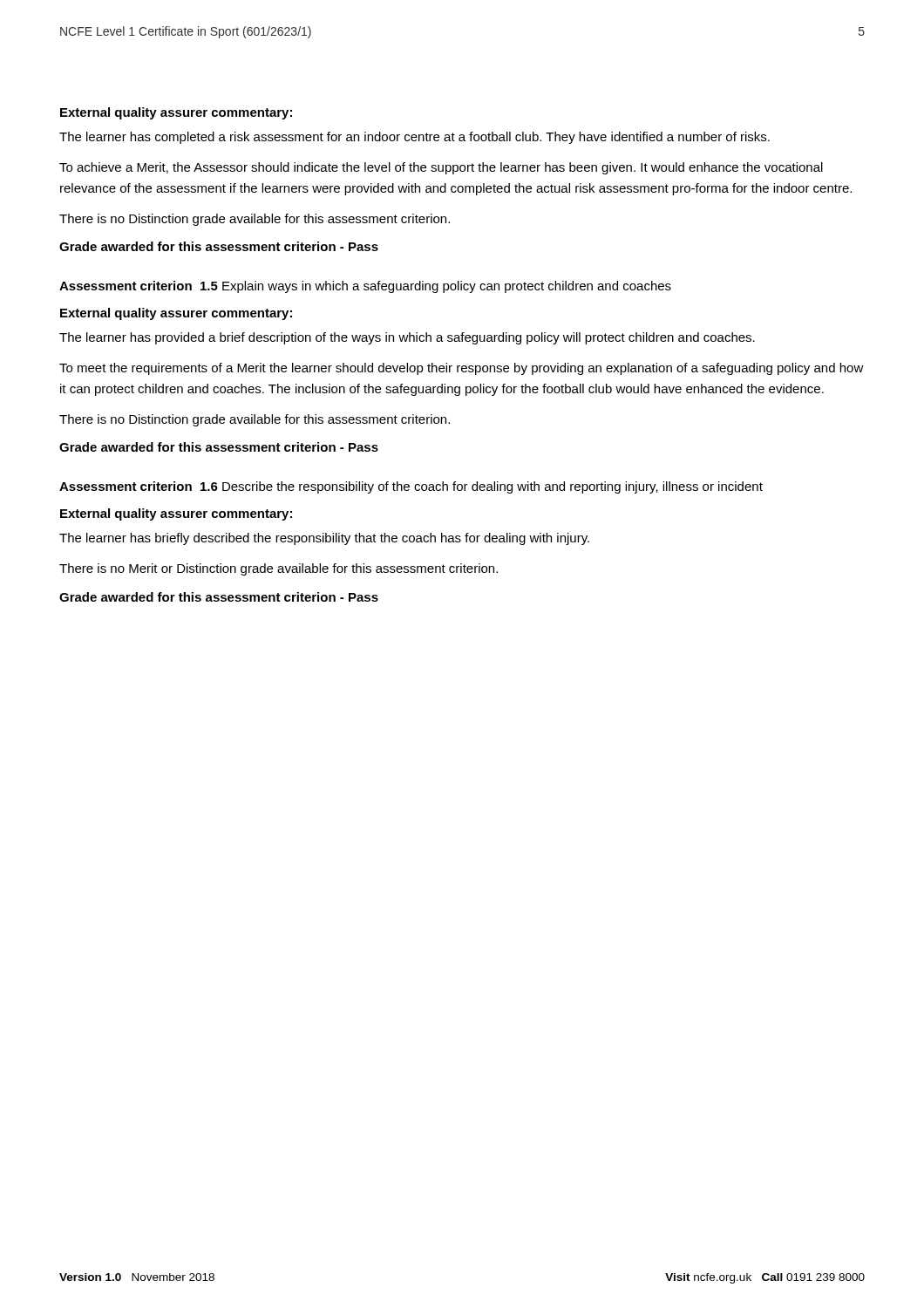Viewport: 924px width, 1308px height.
Task: Navigate to the text block starting "There is no Merit"
Action: tap(279, 568)
